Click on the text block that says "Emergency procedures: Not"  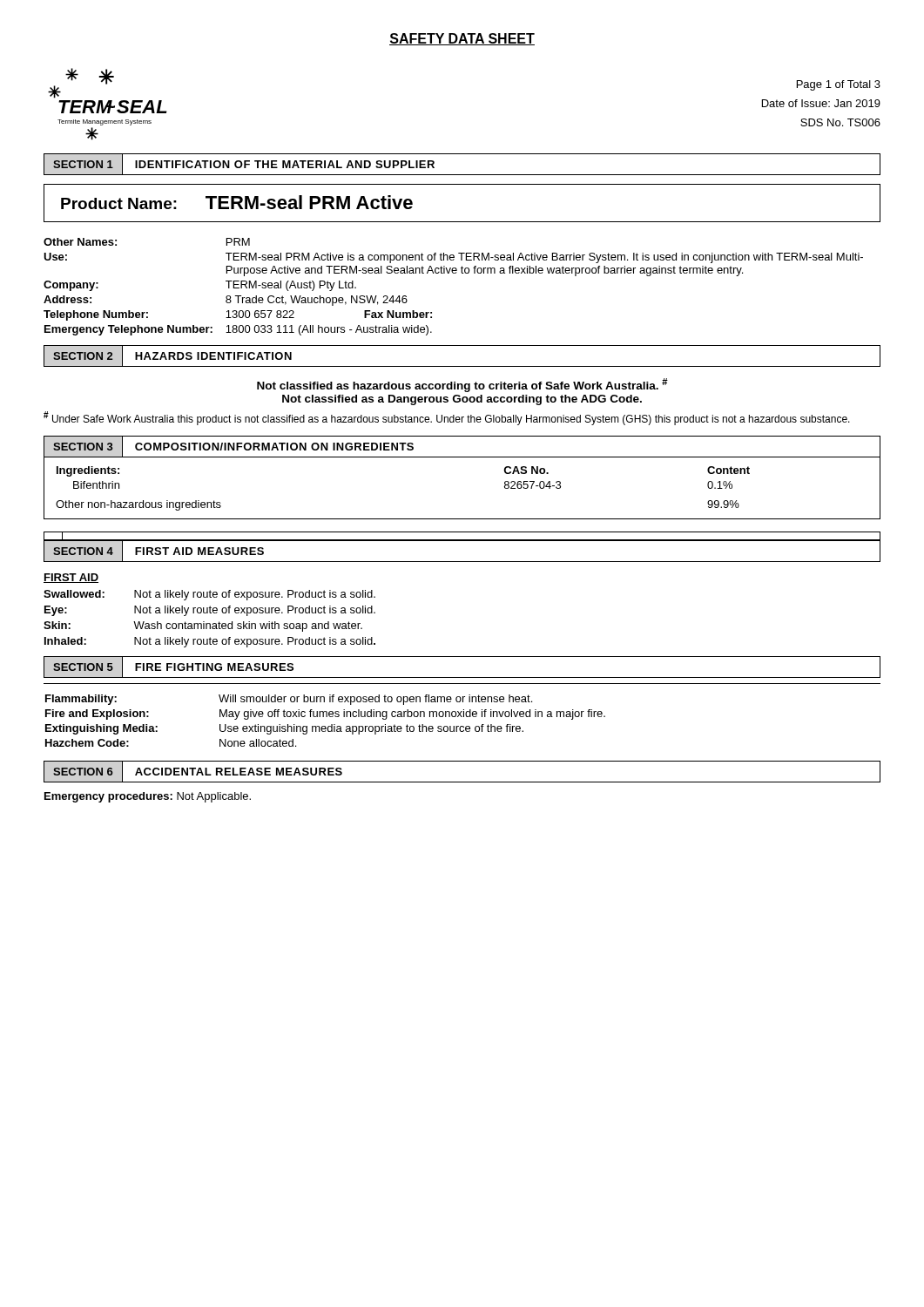click(148, 796)
